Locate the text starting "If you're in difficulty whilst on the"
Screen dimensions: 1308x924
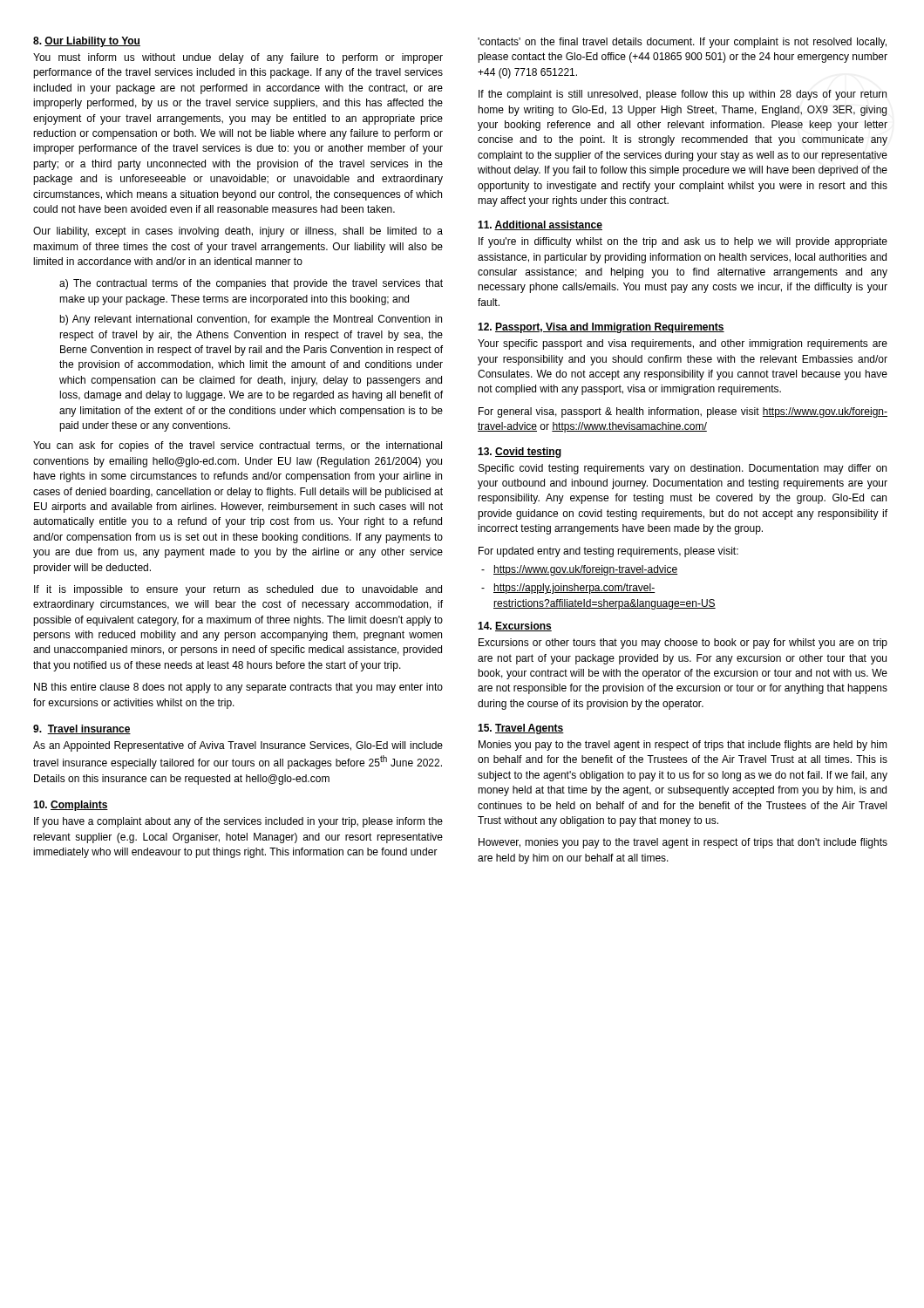(x=683, y=272)
